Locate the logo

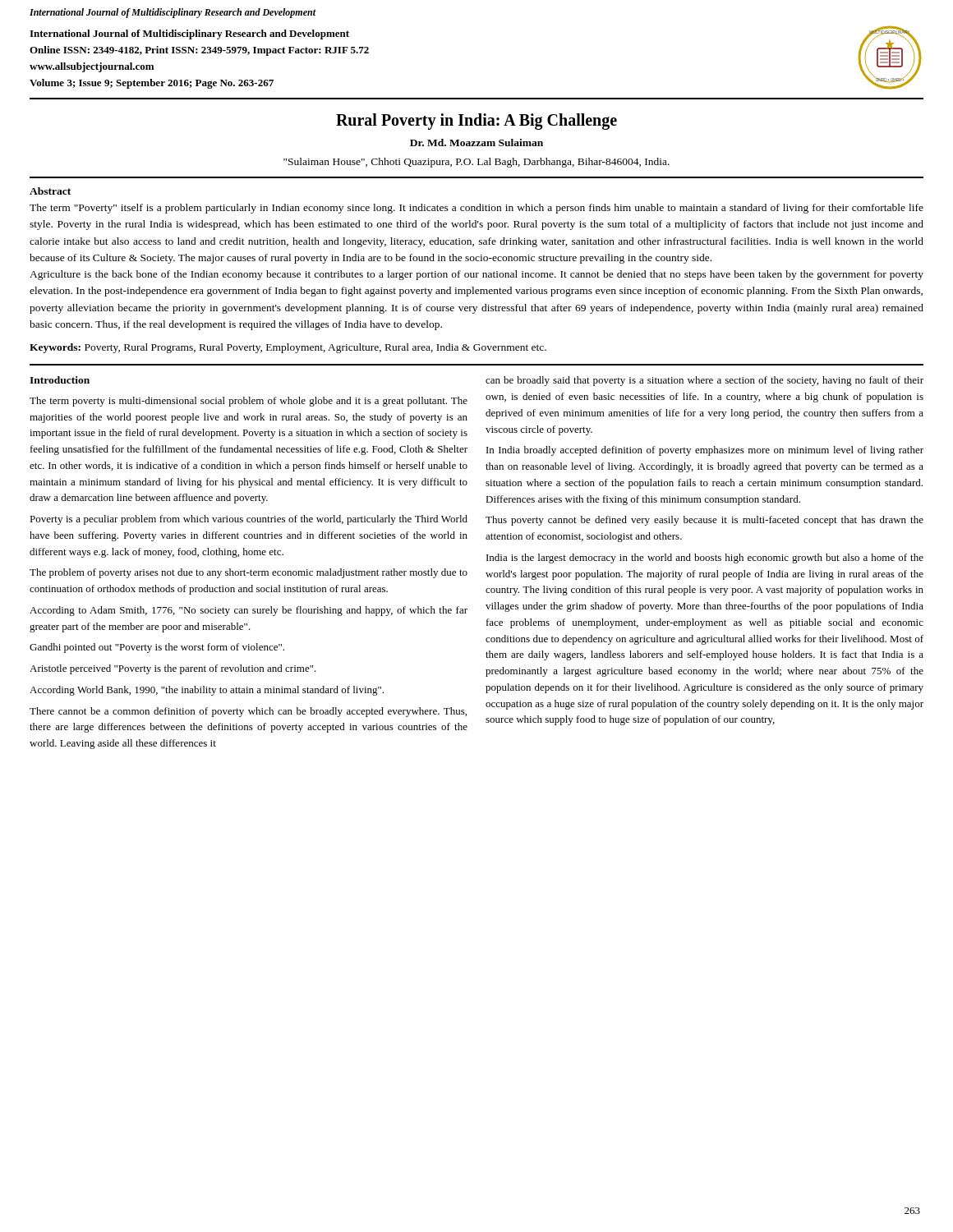click(x=891, y=59)
